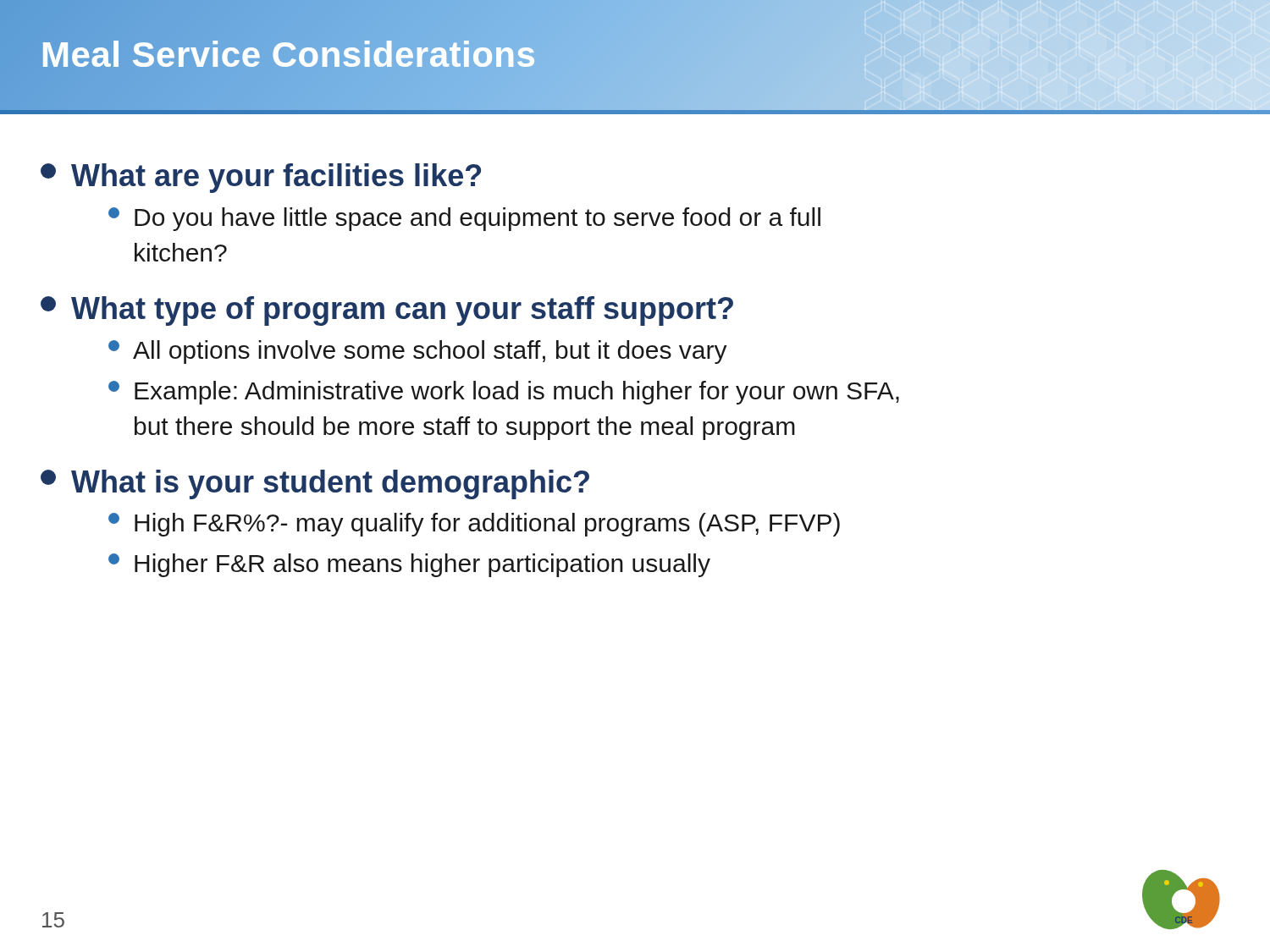The image size is (1270, 952).
Task: Point to the region starting "Higher F&R also means higher participation usually"
Action: coord(409,564)
